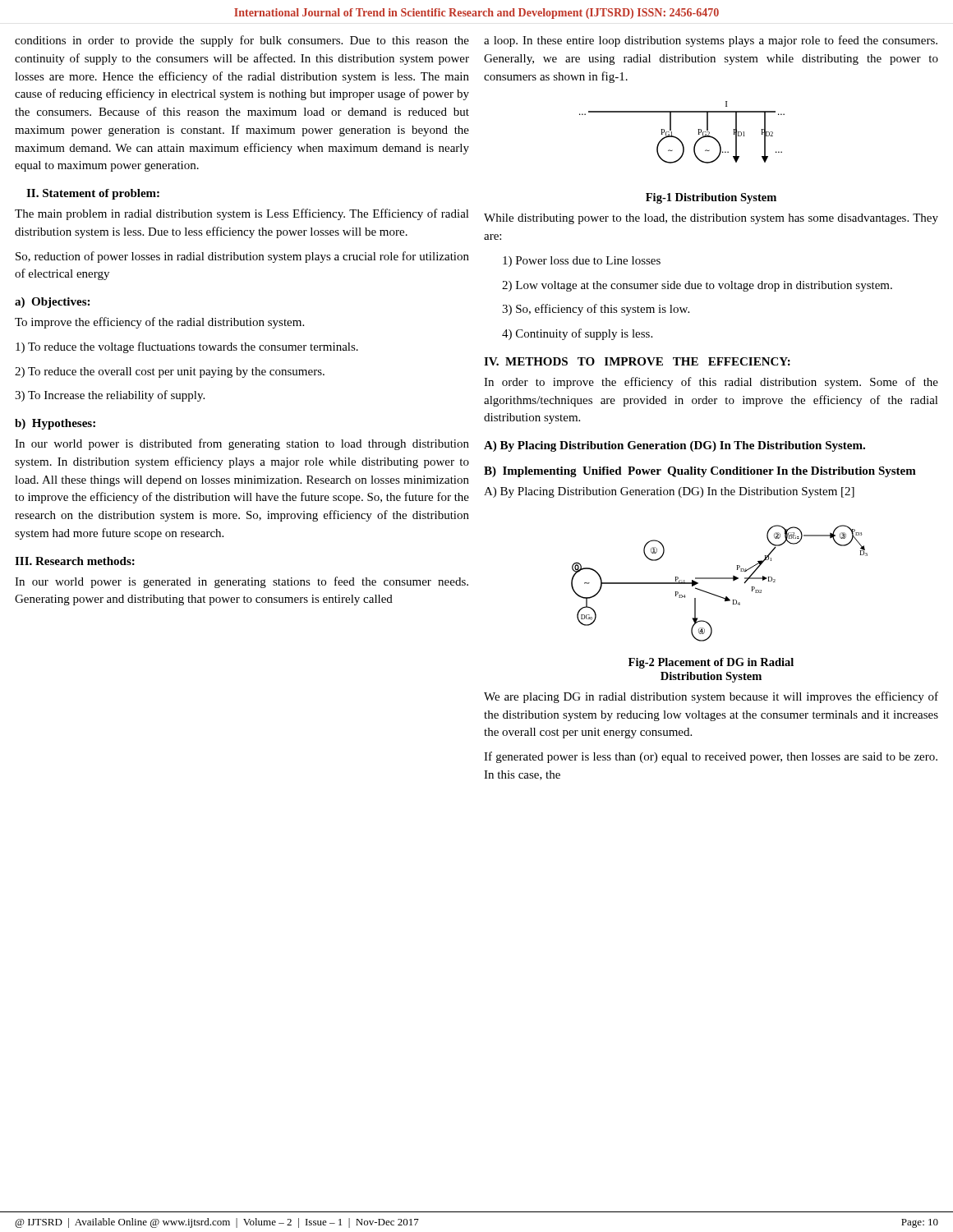Locate the text block with the text "a loop. In"
The width and height of the screenshot is (953, 1232).
pos(711,58)
